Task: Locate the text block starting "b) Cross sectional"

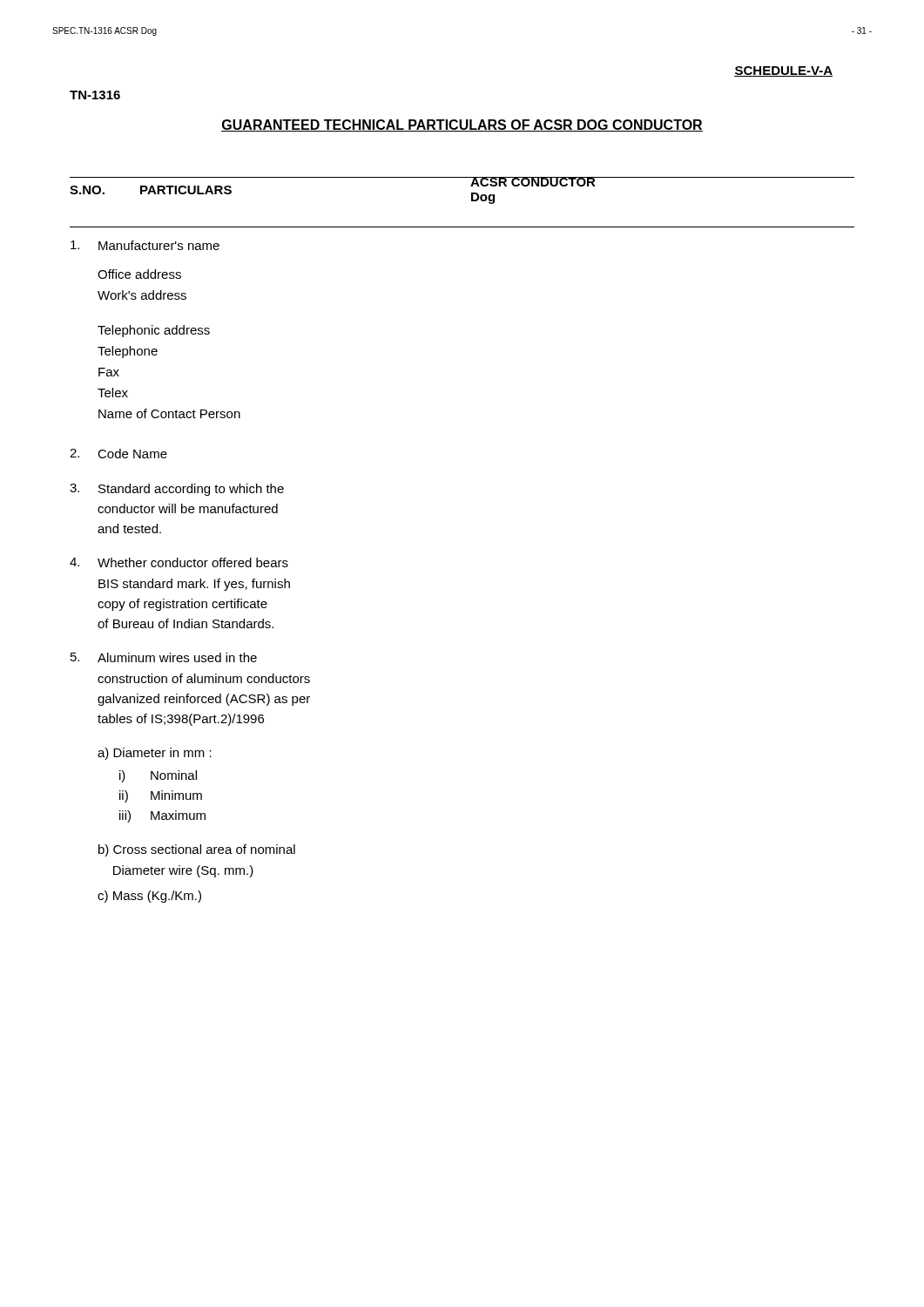Action: click(197, 859)
